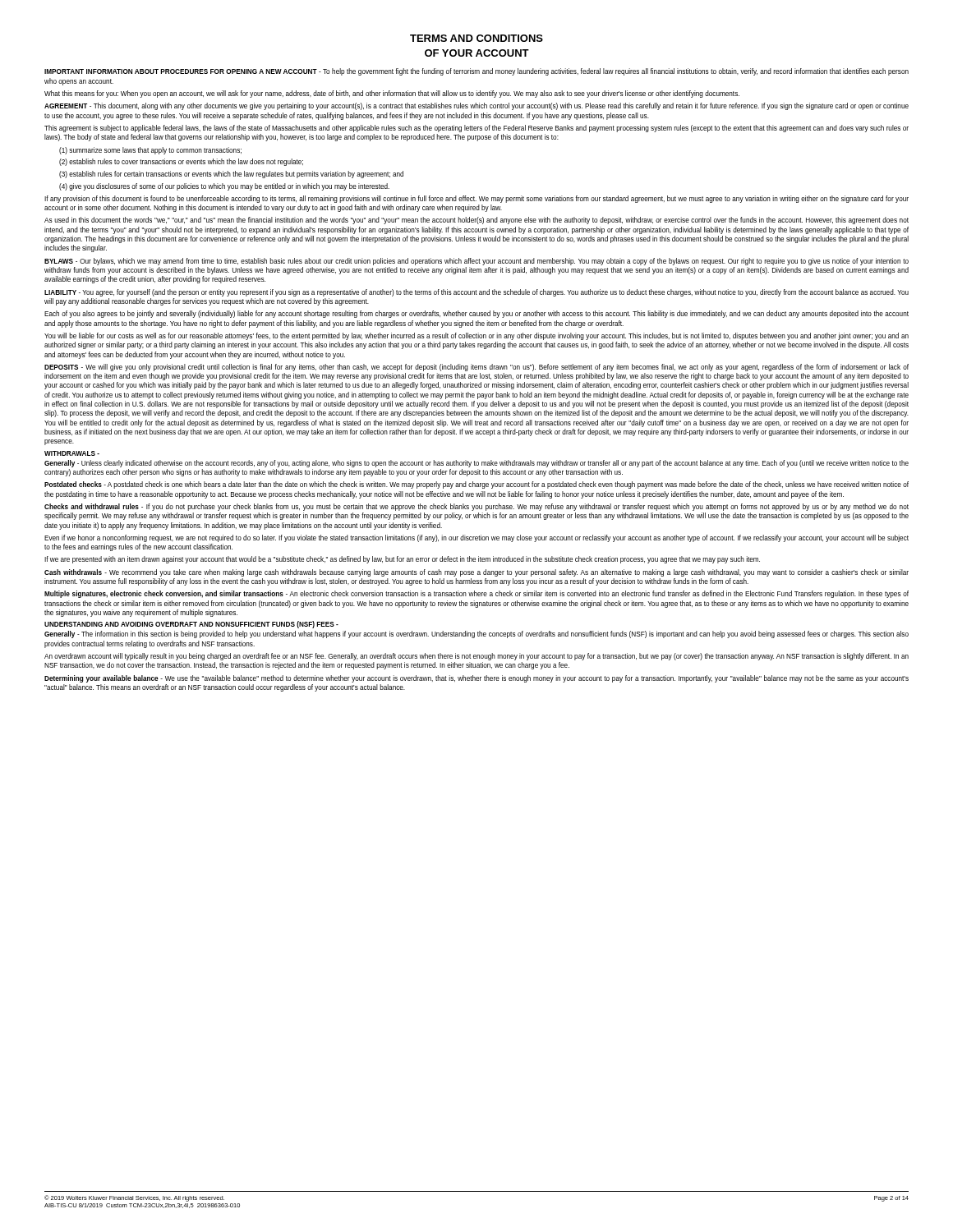Image resolution: width=953 pixels, height=1232 pixels.
Task: Select the region starting "Even if we"
Action: pyautogui.click(x=476, y=543)
